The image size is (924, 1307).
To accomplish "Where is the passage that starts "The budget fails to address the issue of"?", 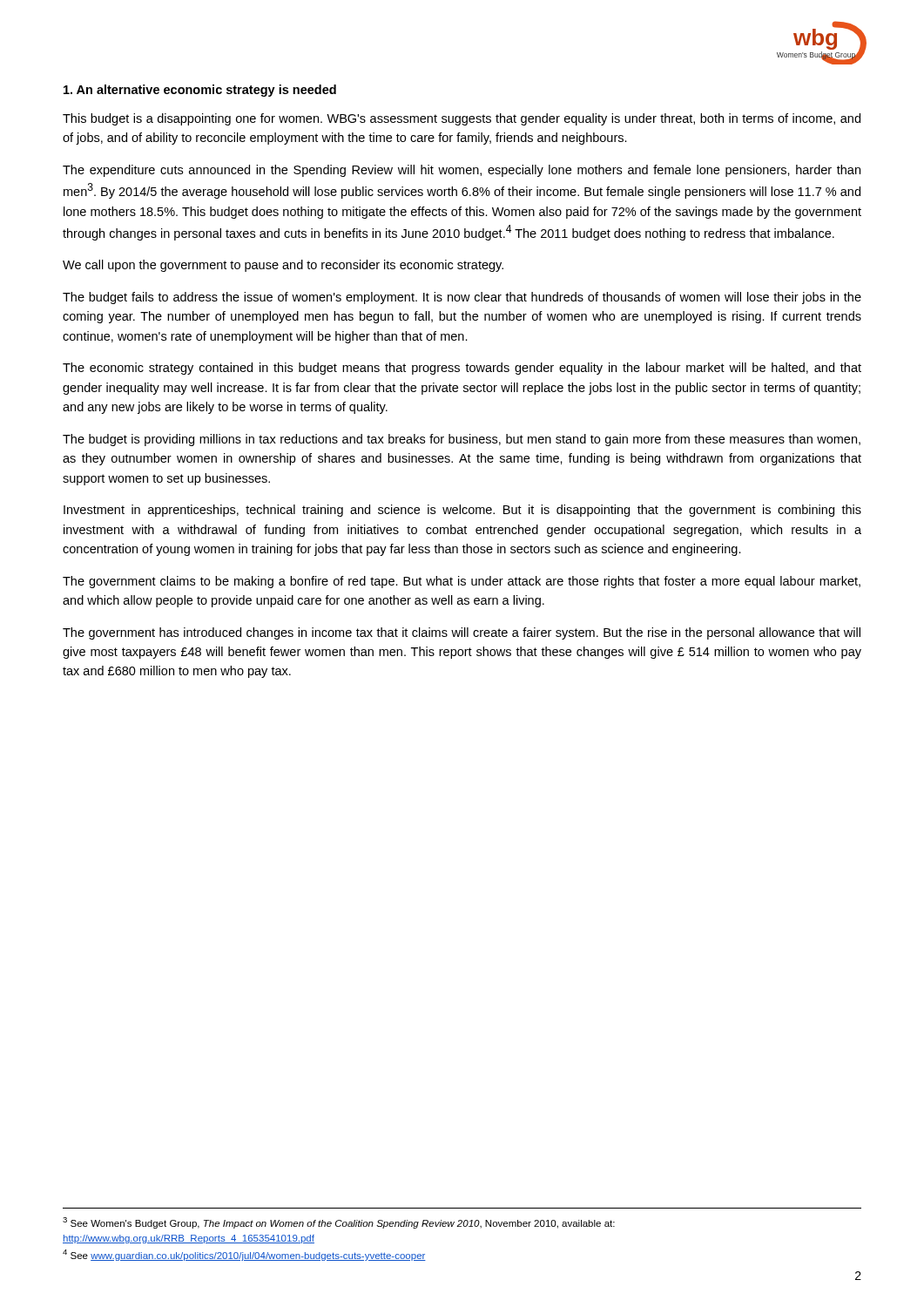I will [x=462, y=317].
